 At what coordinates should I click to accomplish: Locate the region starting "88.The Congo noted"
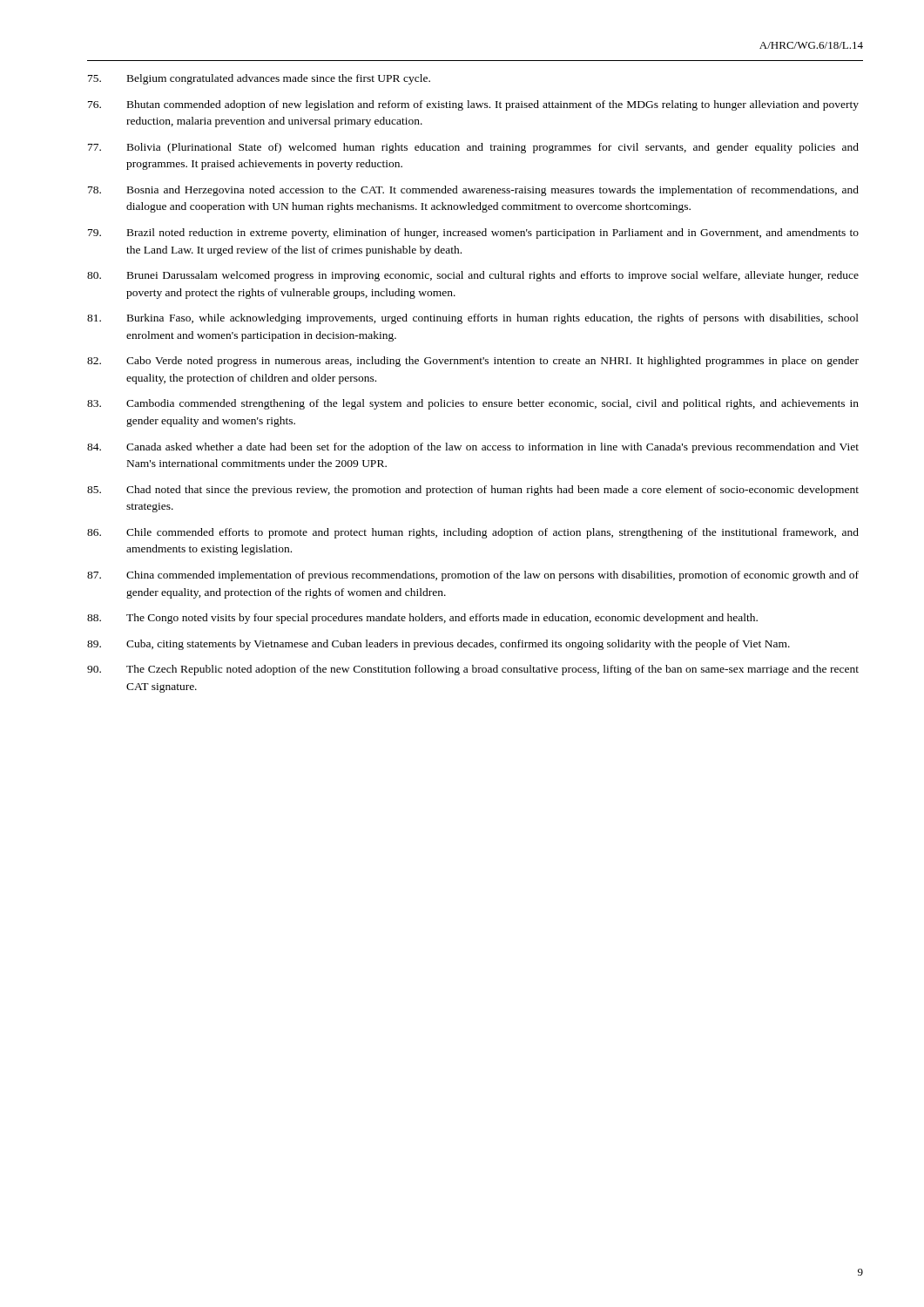(x=473, y=618)
